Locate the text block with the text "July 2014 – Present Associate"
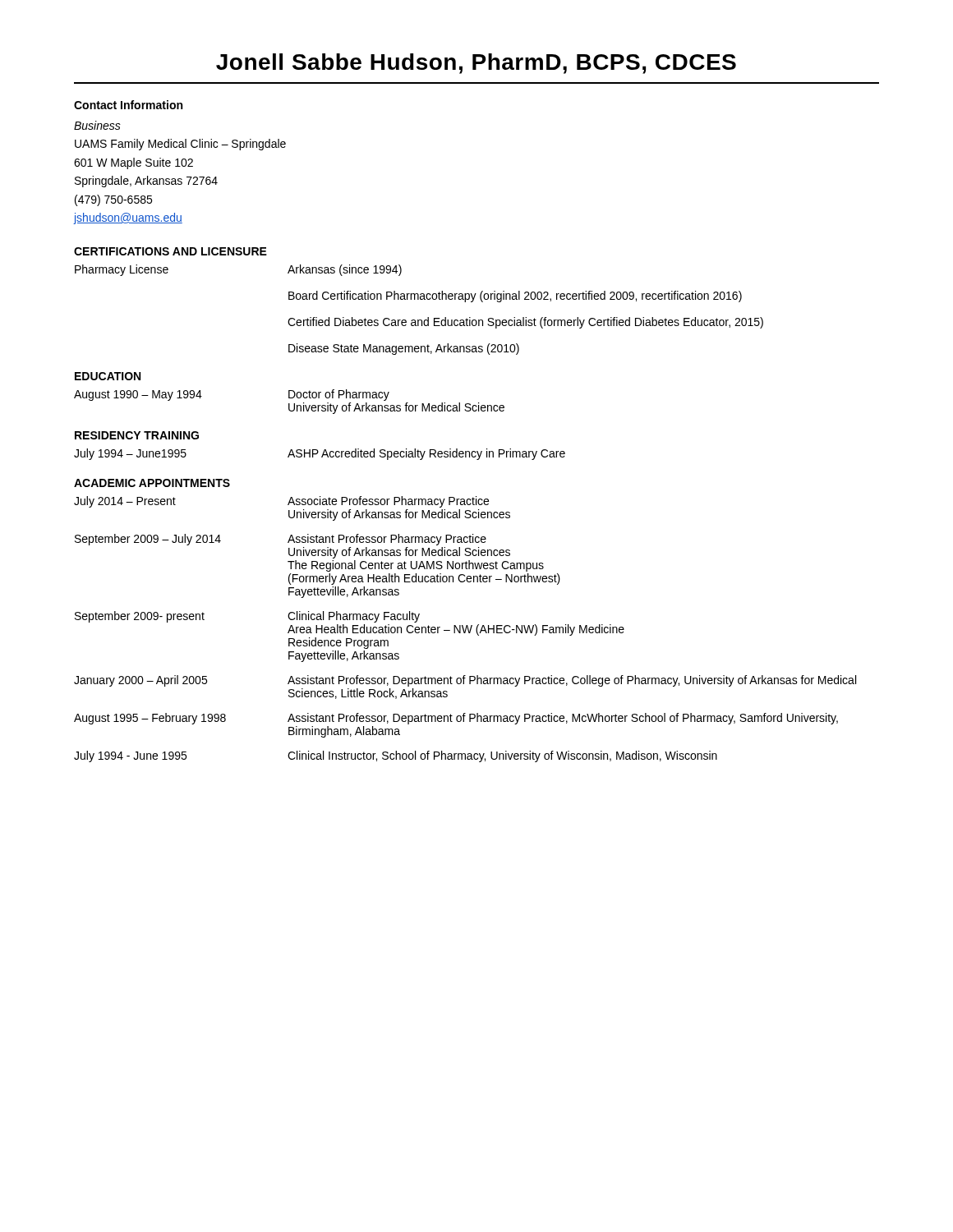953x1232 pixels. point(476,508)
